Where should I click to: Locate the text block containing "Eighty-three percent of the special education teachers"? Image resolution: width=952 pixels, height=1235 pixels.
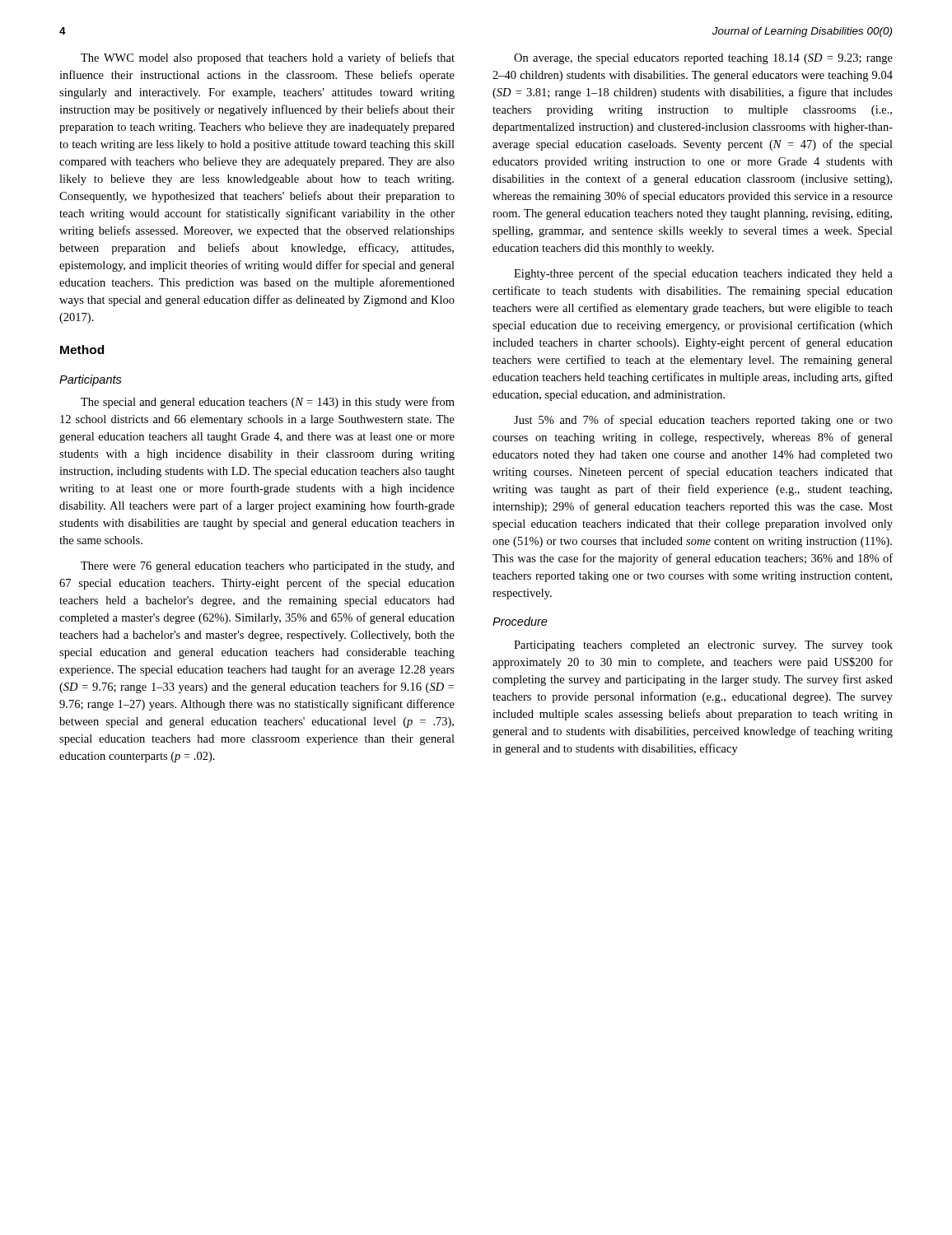693,334
